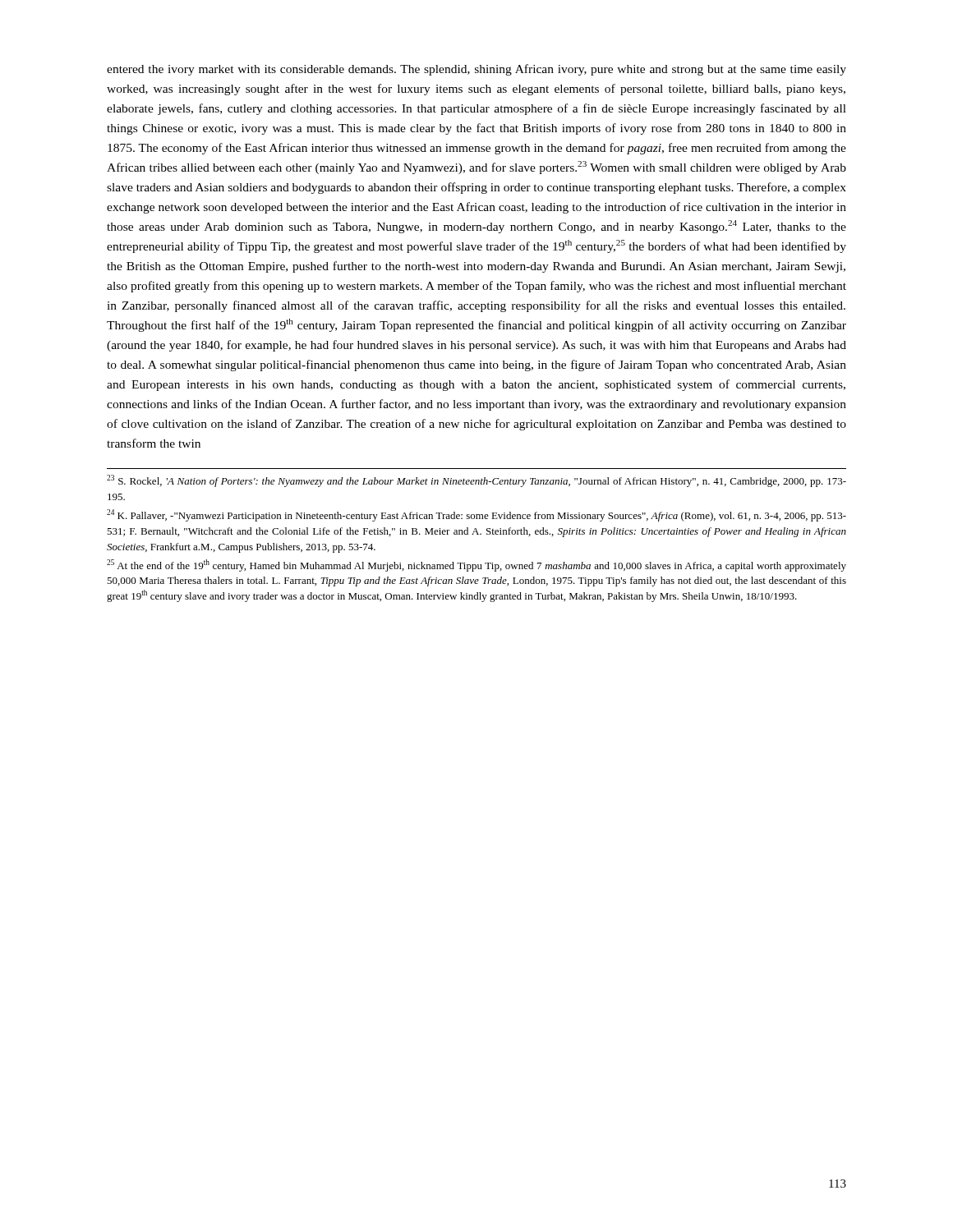Find the block on this page that starts "24 K. Pallaver, -"Nyamwezi Participation in Nineteenth-century East"

[476, 532]
